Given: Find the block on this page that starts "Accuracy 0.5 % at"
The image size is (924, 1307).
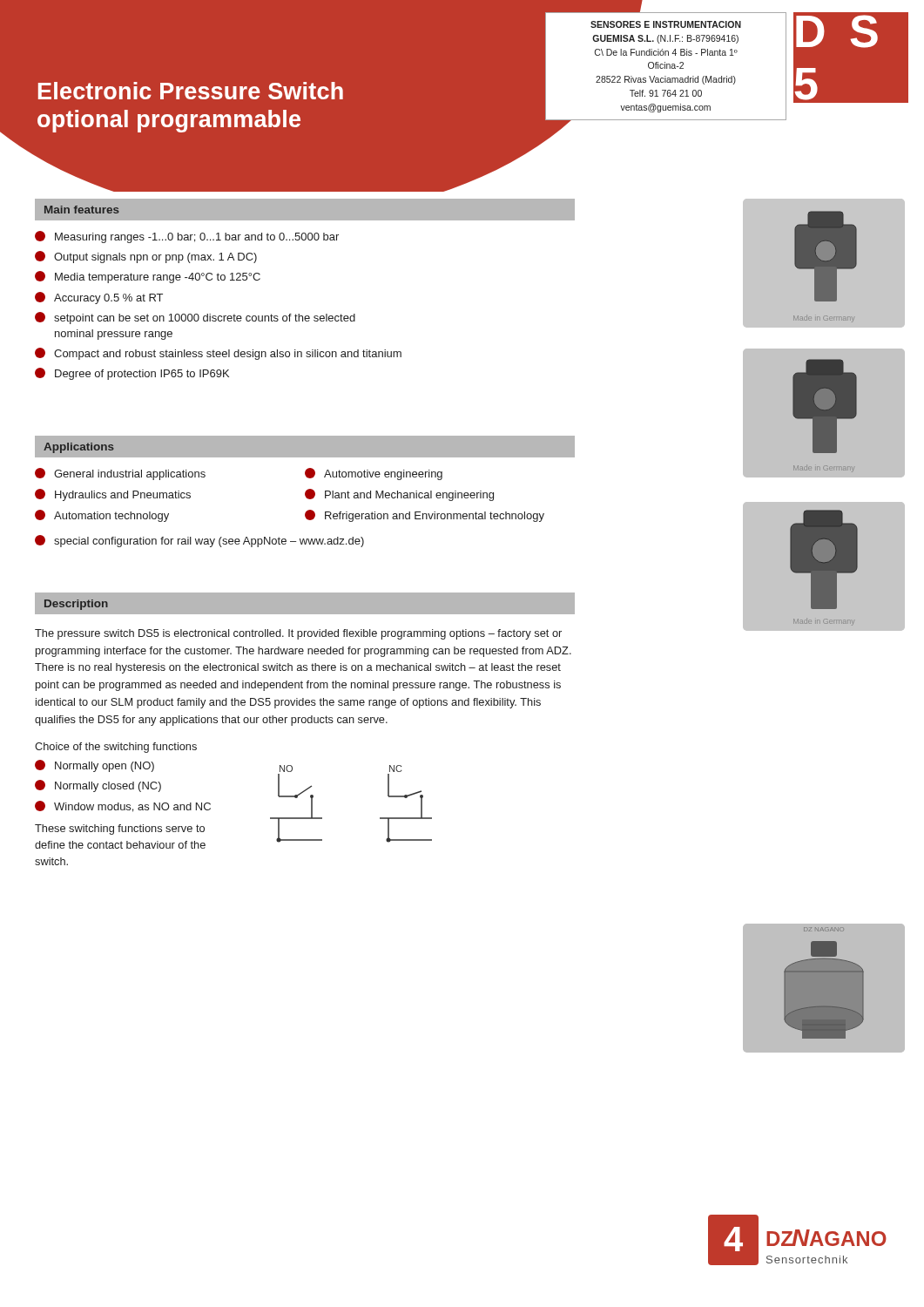Looking at the screenshot, I should click(99, 297).
